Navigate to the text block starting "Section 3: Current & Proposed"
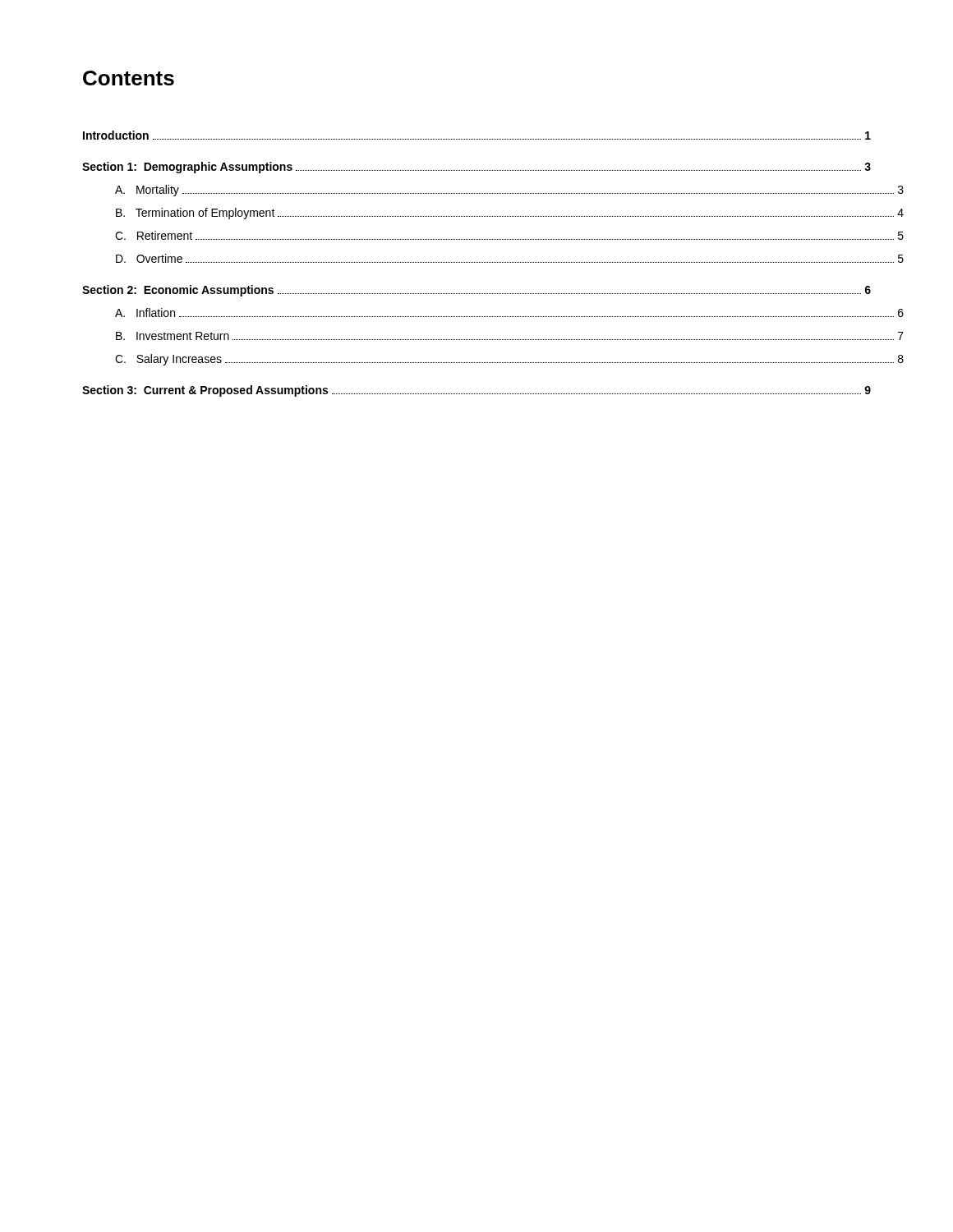 pyautogui.click(x=476, y=390)
